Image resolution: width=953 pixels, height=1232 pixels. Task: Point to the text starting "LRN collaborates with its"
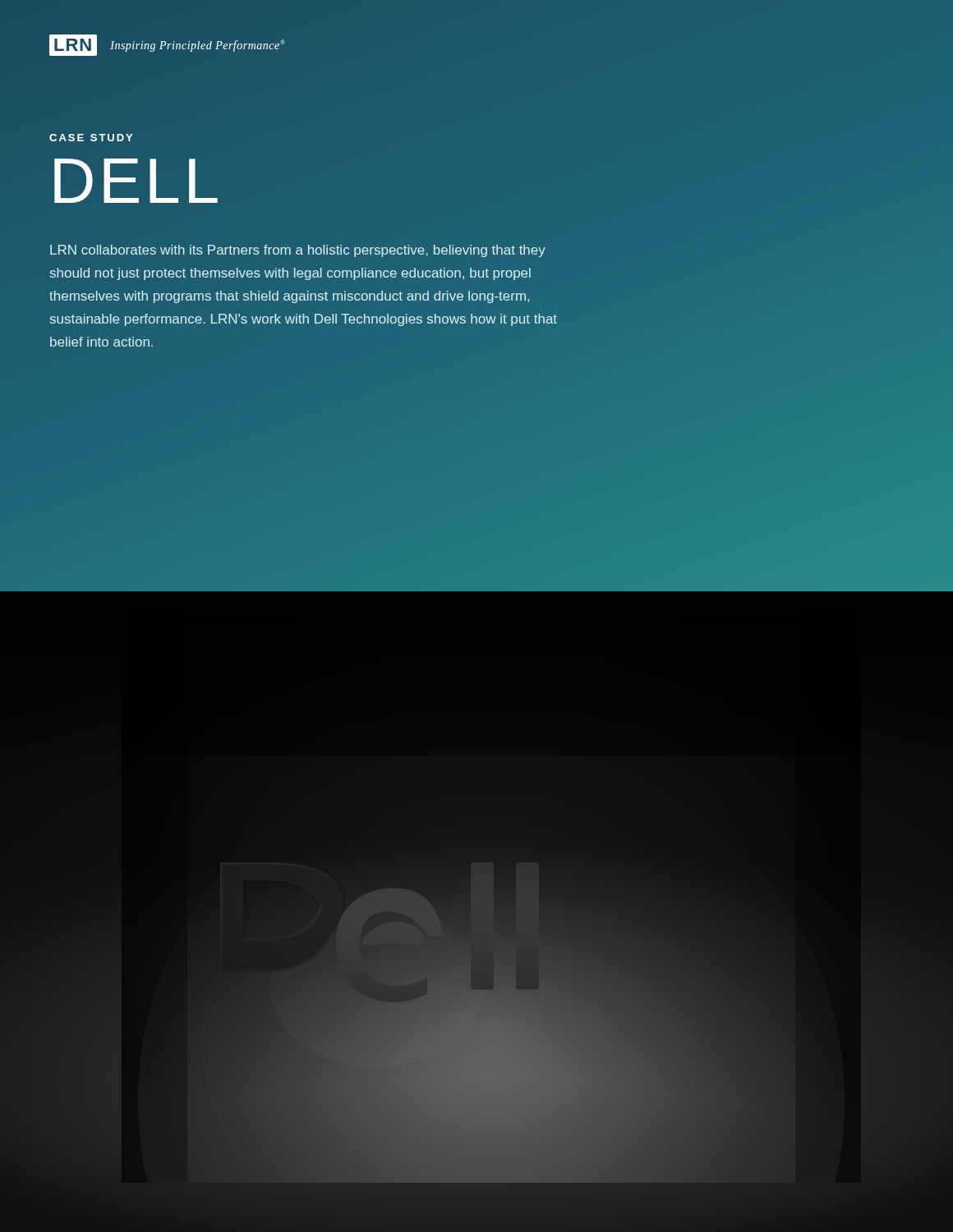click(x=303, y=296)
